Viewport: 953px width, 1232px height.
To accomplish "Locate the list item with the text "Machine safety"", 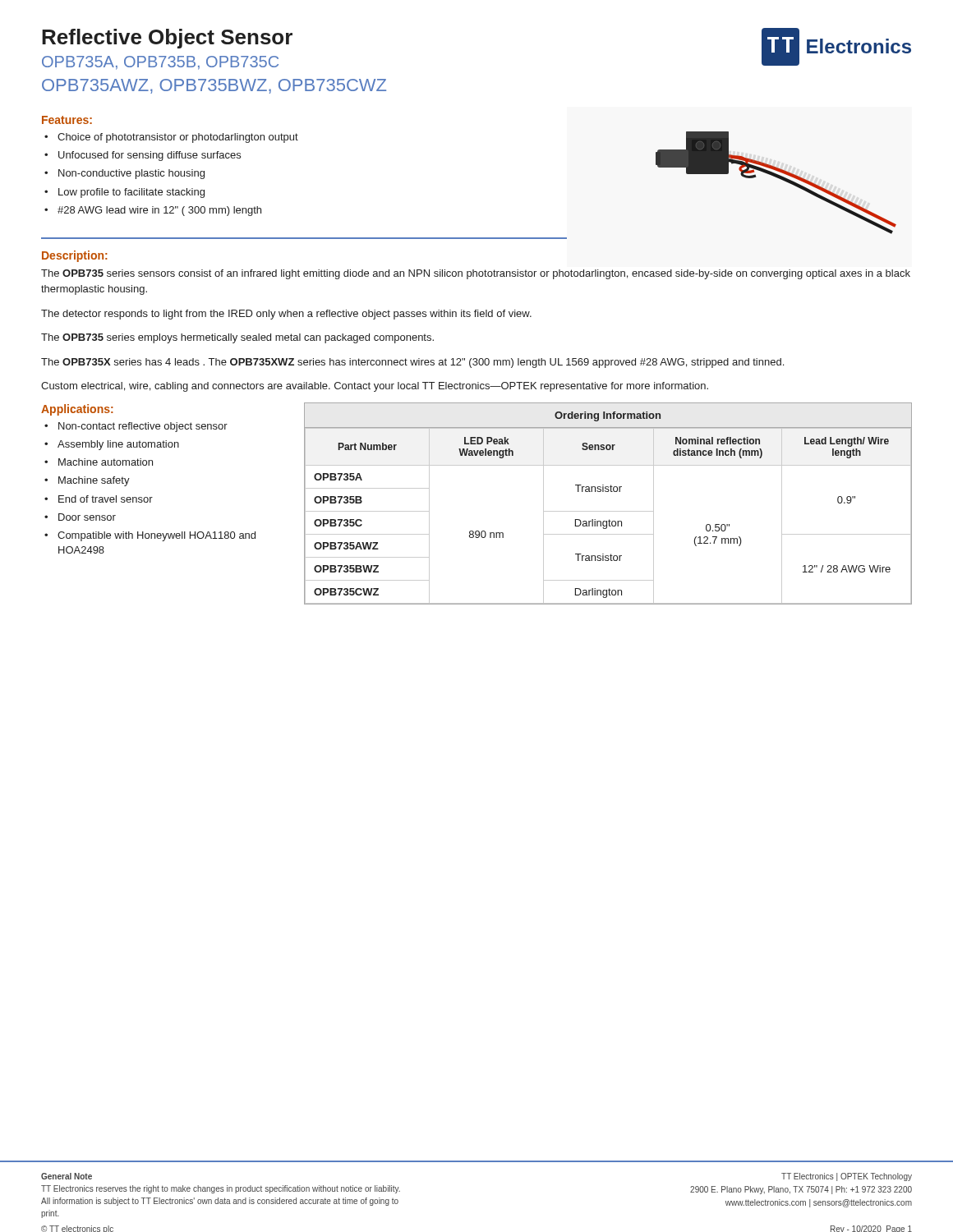I will tap(93, 480).
